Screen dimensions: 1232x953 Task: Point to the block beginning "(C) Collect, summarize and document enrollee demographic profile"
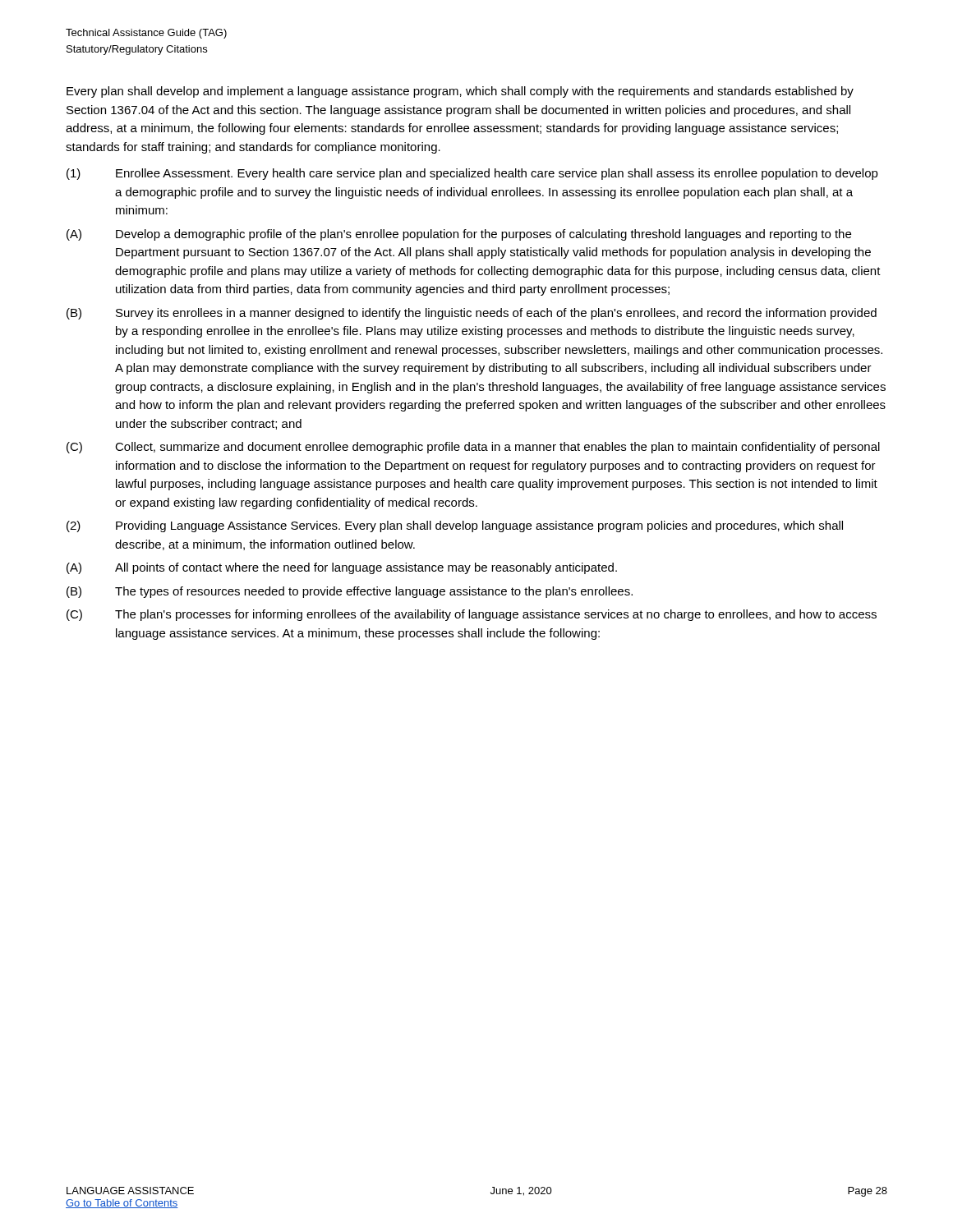click(x=476, y=475)
